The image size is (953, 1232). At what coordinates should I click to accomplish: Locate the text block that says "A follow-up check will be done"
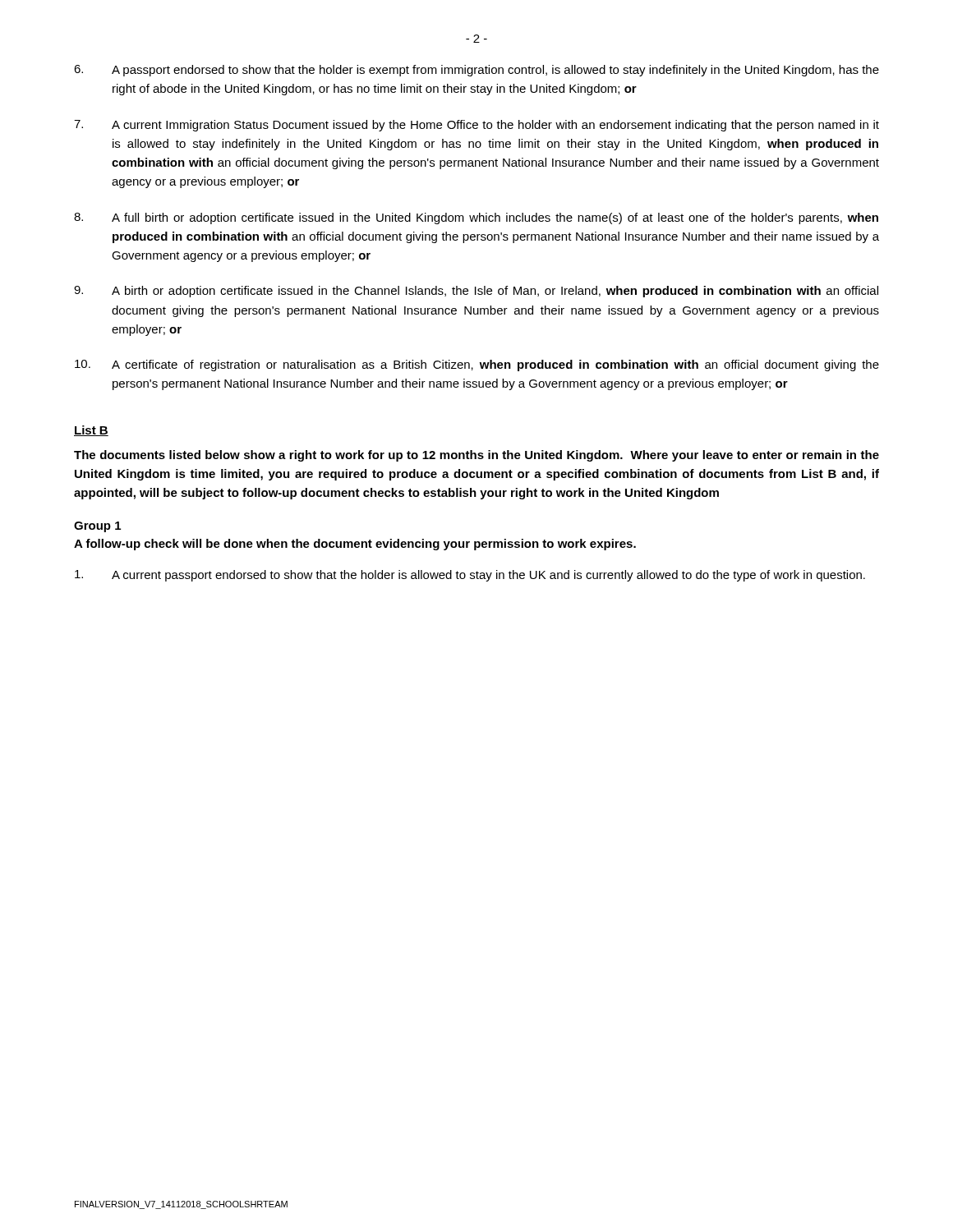[x=355, y=543]
